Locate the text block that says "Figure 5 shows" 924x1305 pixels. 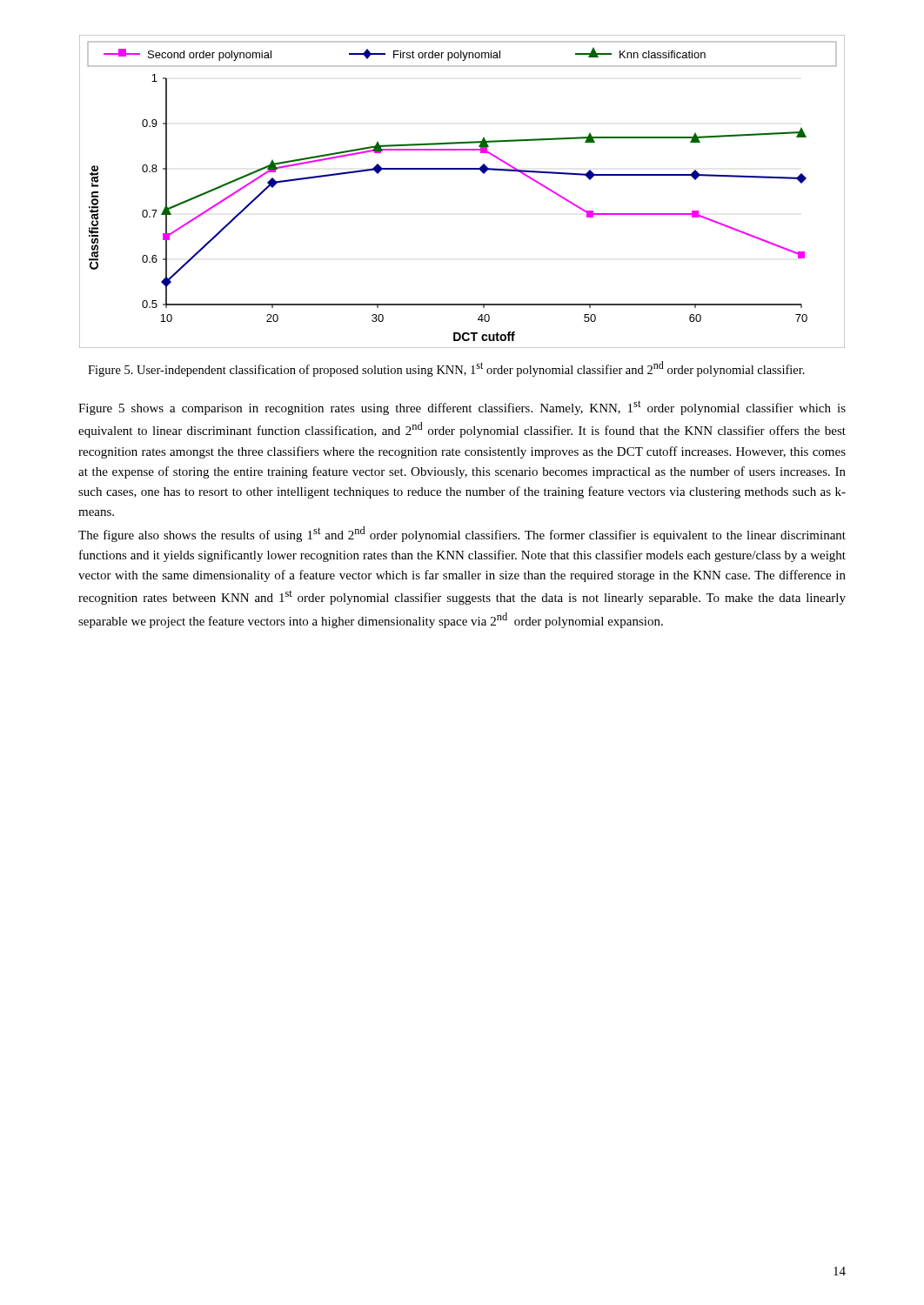click(462, 458)
